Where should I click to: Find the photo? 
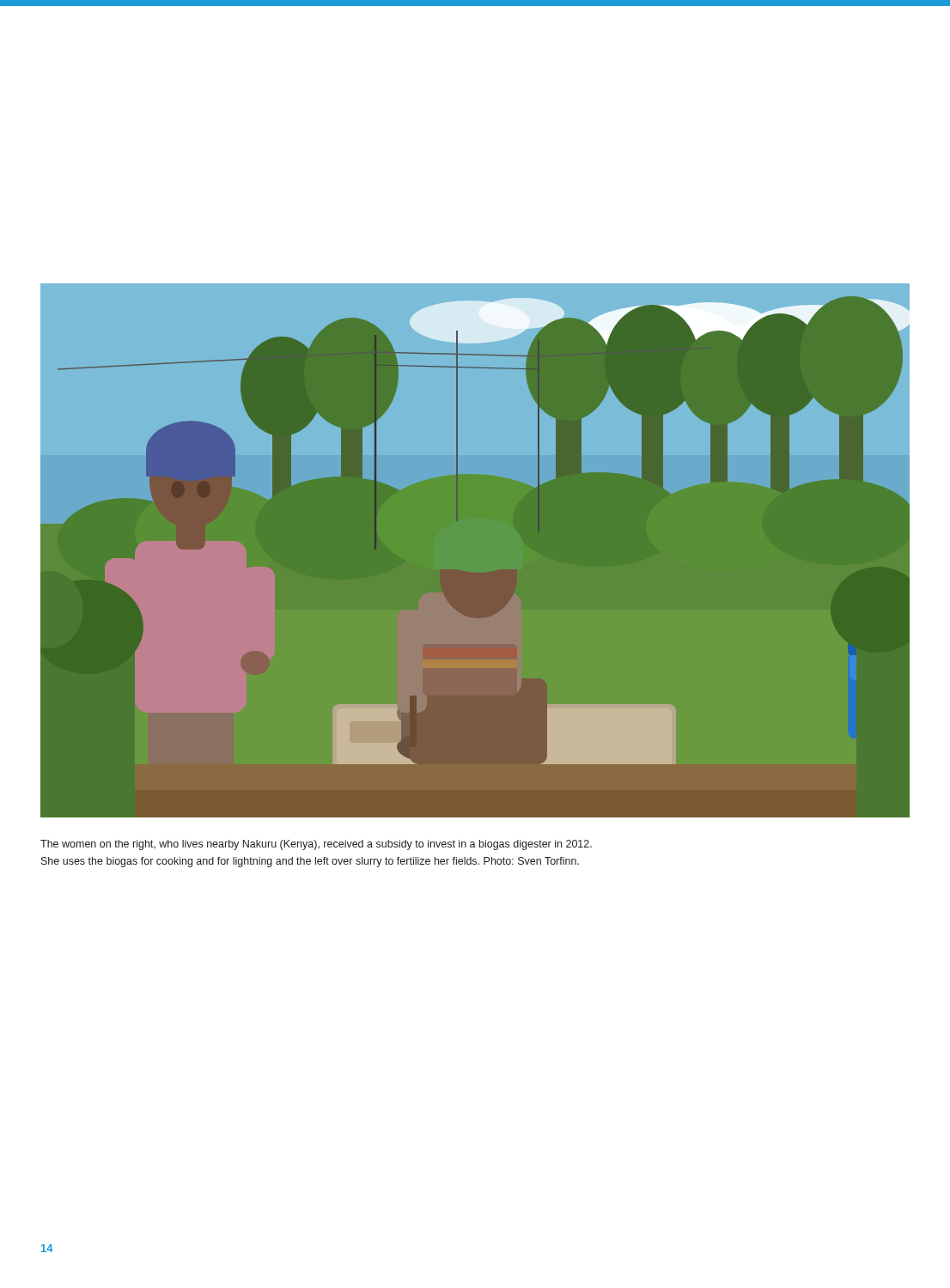click(x=475, y=550)
